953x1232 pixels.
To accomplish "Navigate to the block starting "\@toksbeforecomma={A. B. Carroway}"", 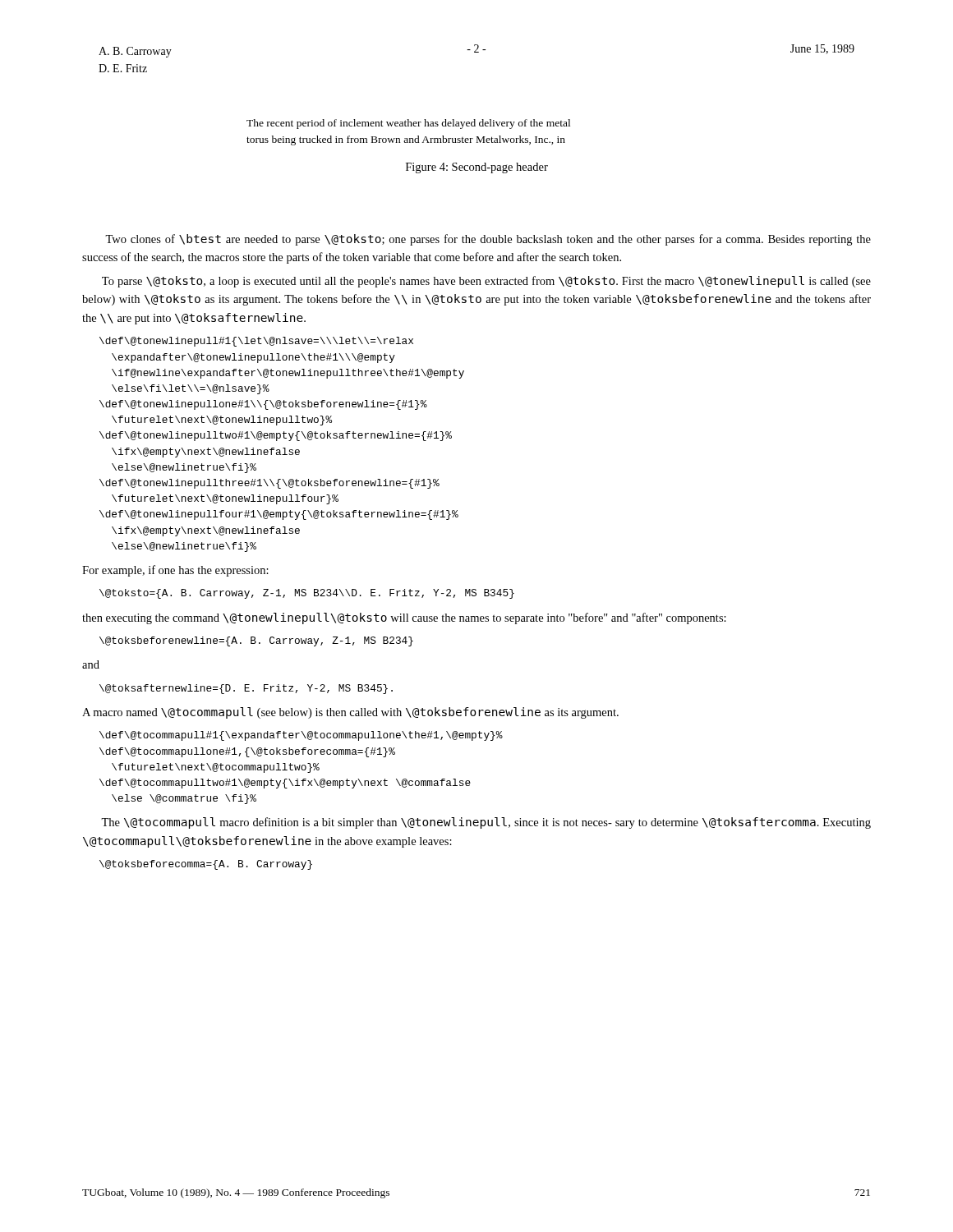I will click(206, 865).
